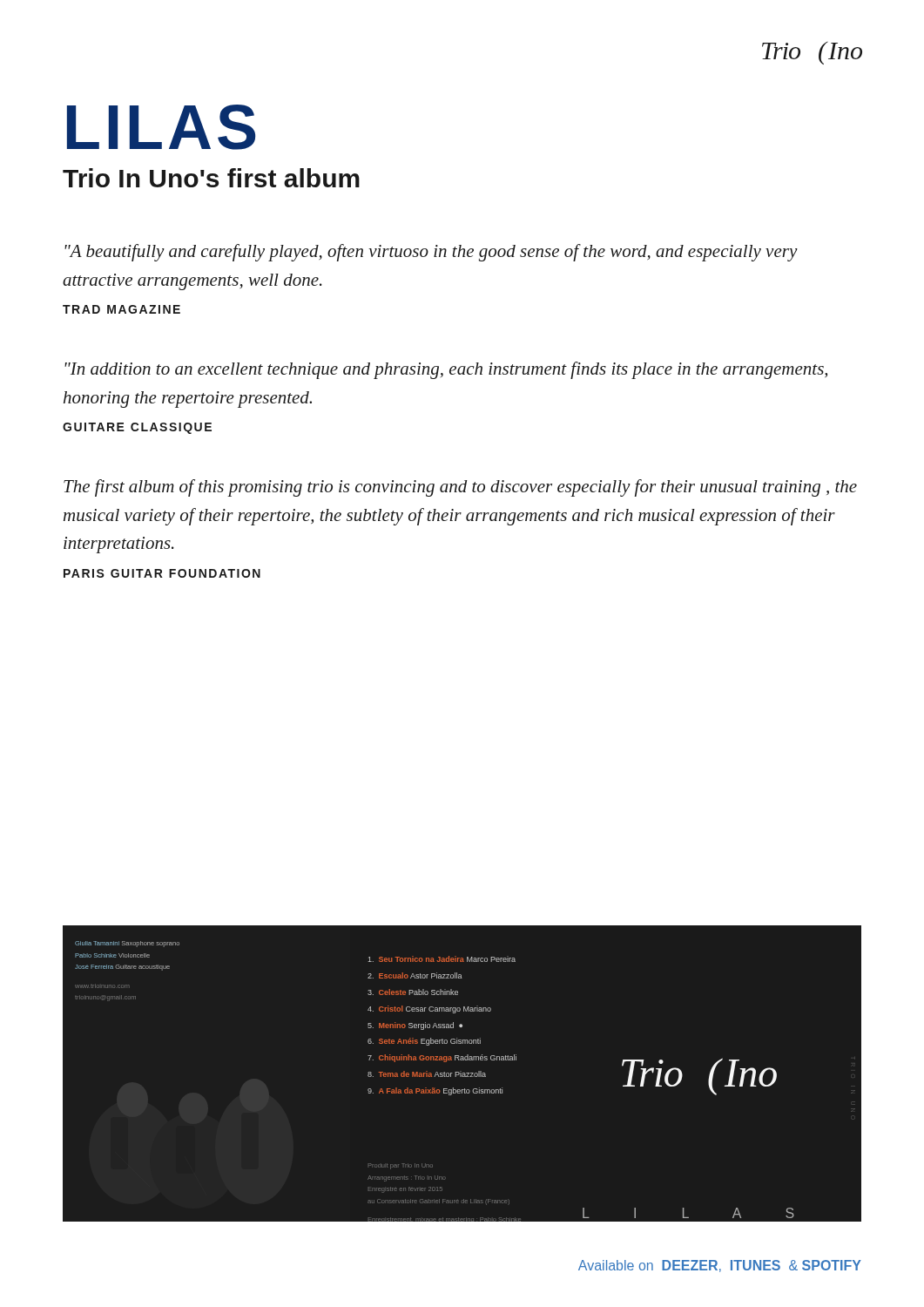Find the block on this page that starts ""A beautifully and carefully played, often virtuoso in"
The image size is (924, 1307).
431,253
